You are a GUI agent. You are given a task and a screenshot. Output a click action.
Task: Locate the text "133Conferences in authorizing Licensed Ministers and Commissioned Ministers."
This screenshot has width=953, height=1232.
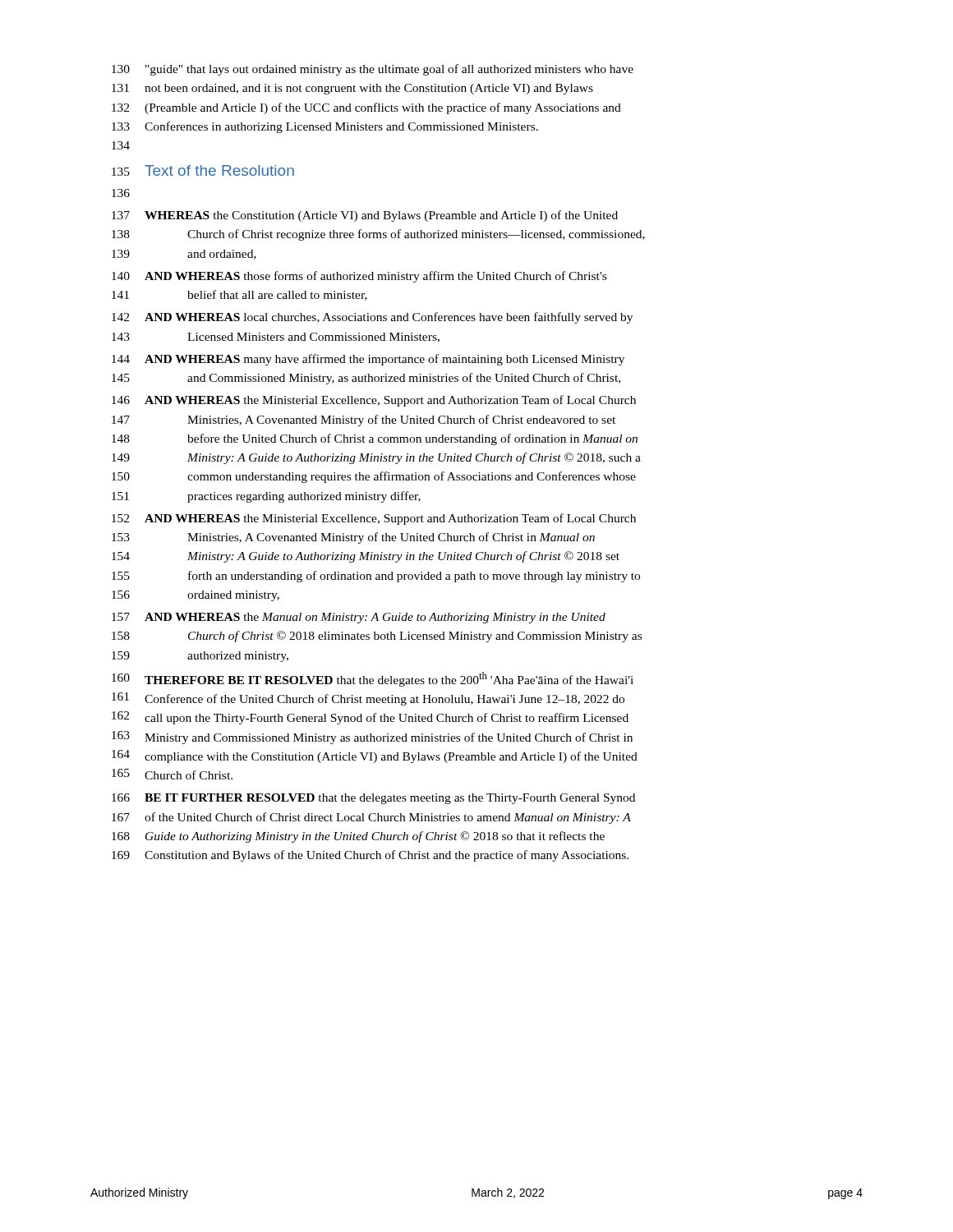pyautogui.click(x=476, y=126)
